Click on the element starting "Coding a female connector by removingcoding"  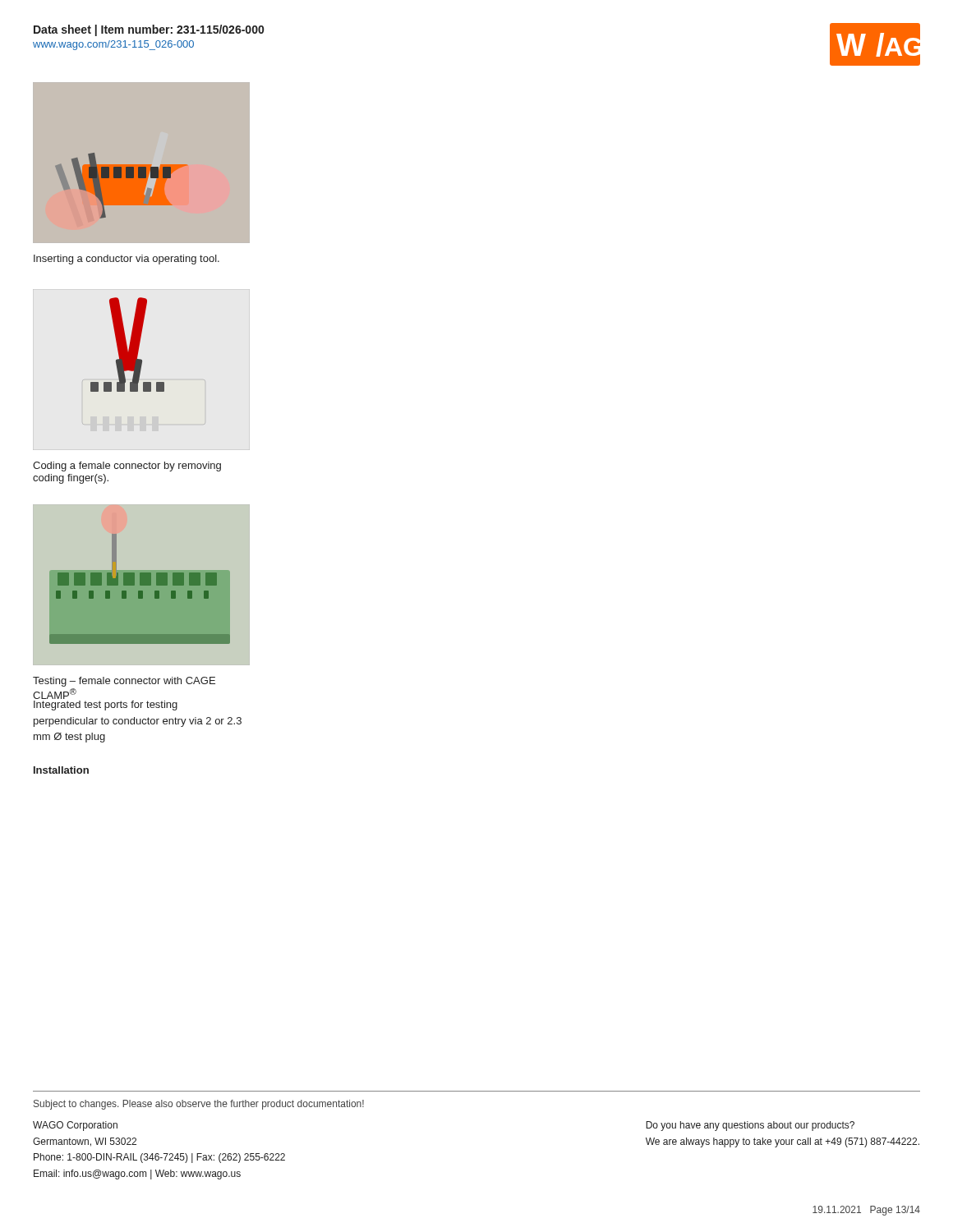pyautogui.click(x=127, y=471)
